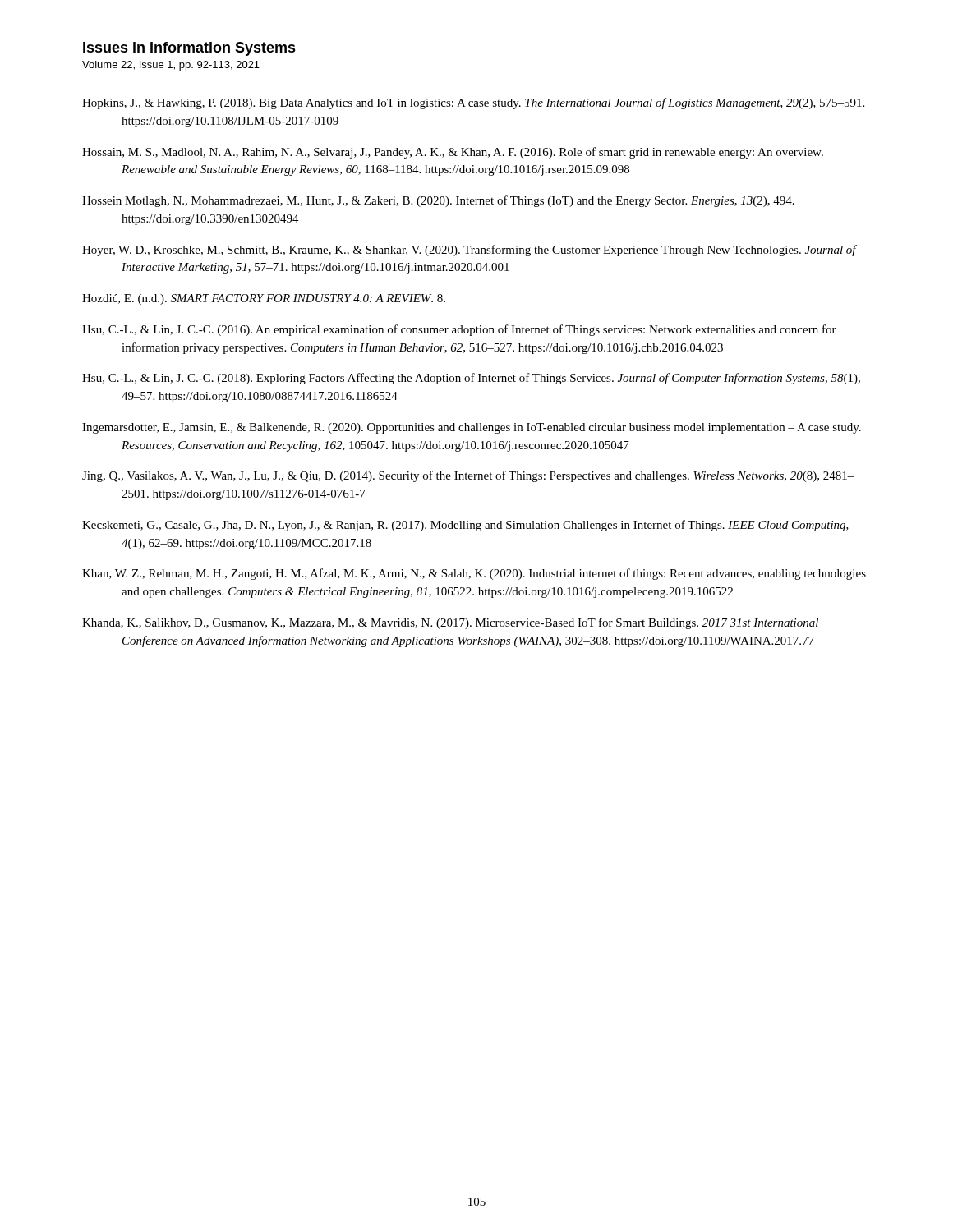Select the list item with the text "Hsu, C.-L., & Lin, J. C.-C. (2018). Exploring"
953x1232 pixels.
pyautogui.click(x=471, y=387)
